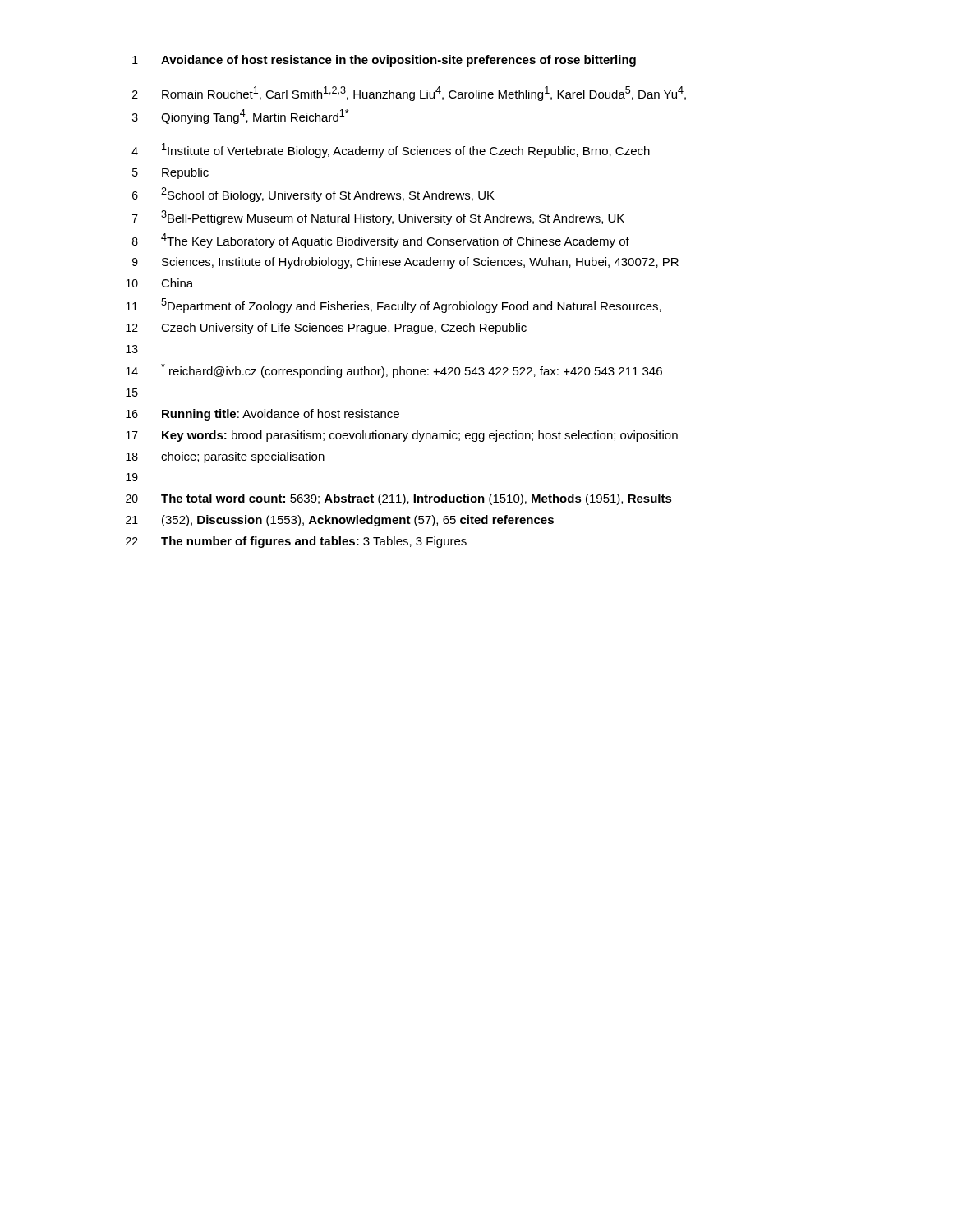Screen dimensions: 1232x953
Task: Locate the text block with the text "7 3Bell-Pettigrew Museum"
Action: [x=497, y=217]
